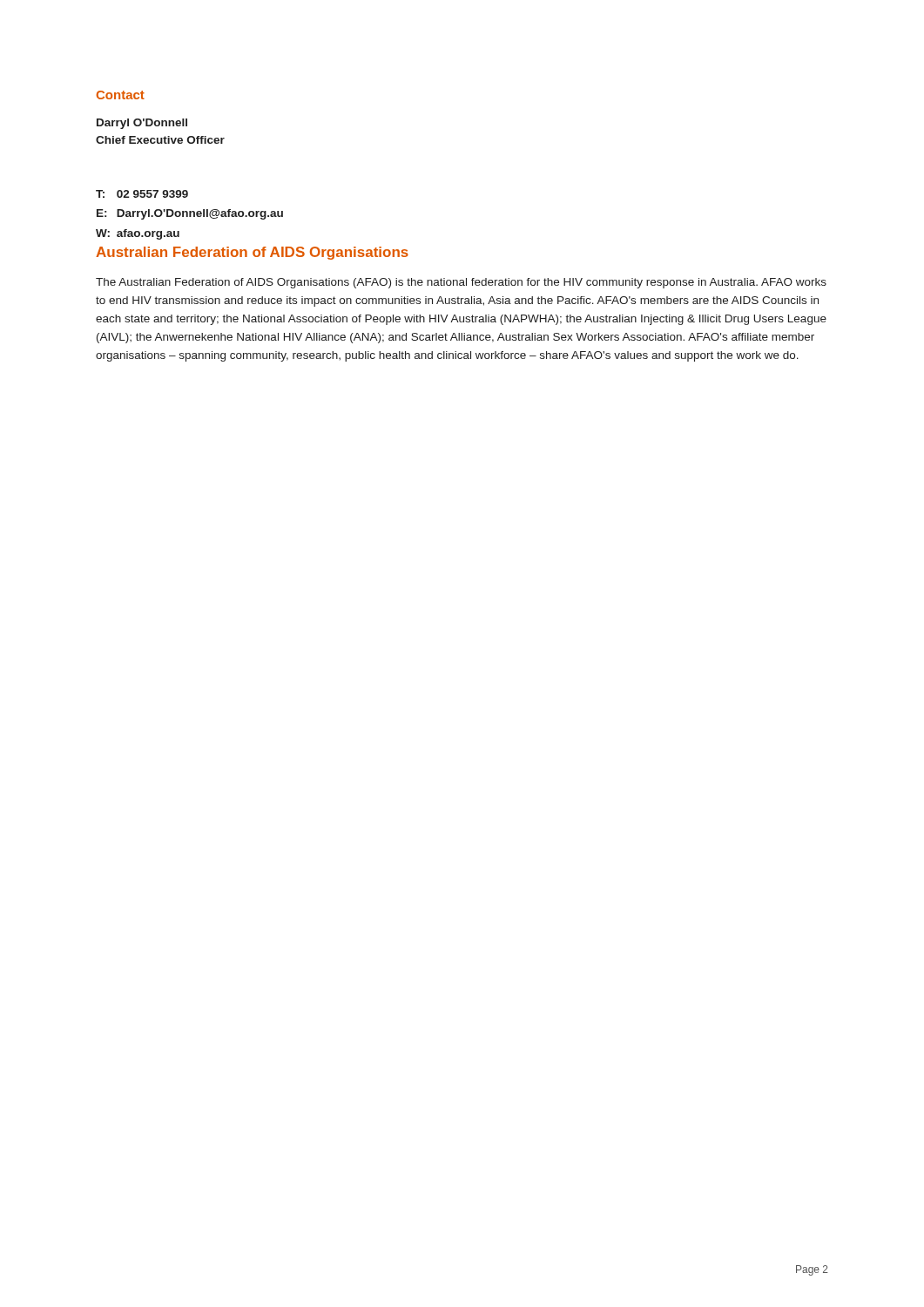Where does it say "Darryl O'DonnellChief Executive Officer"?
This screenshot has height=1307, width=924.
point(142,124)
